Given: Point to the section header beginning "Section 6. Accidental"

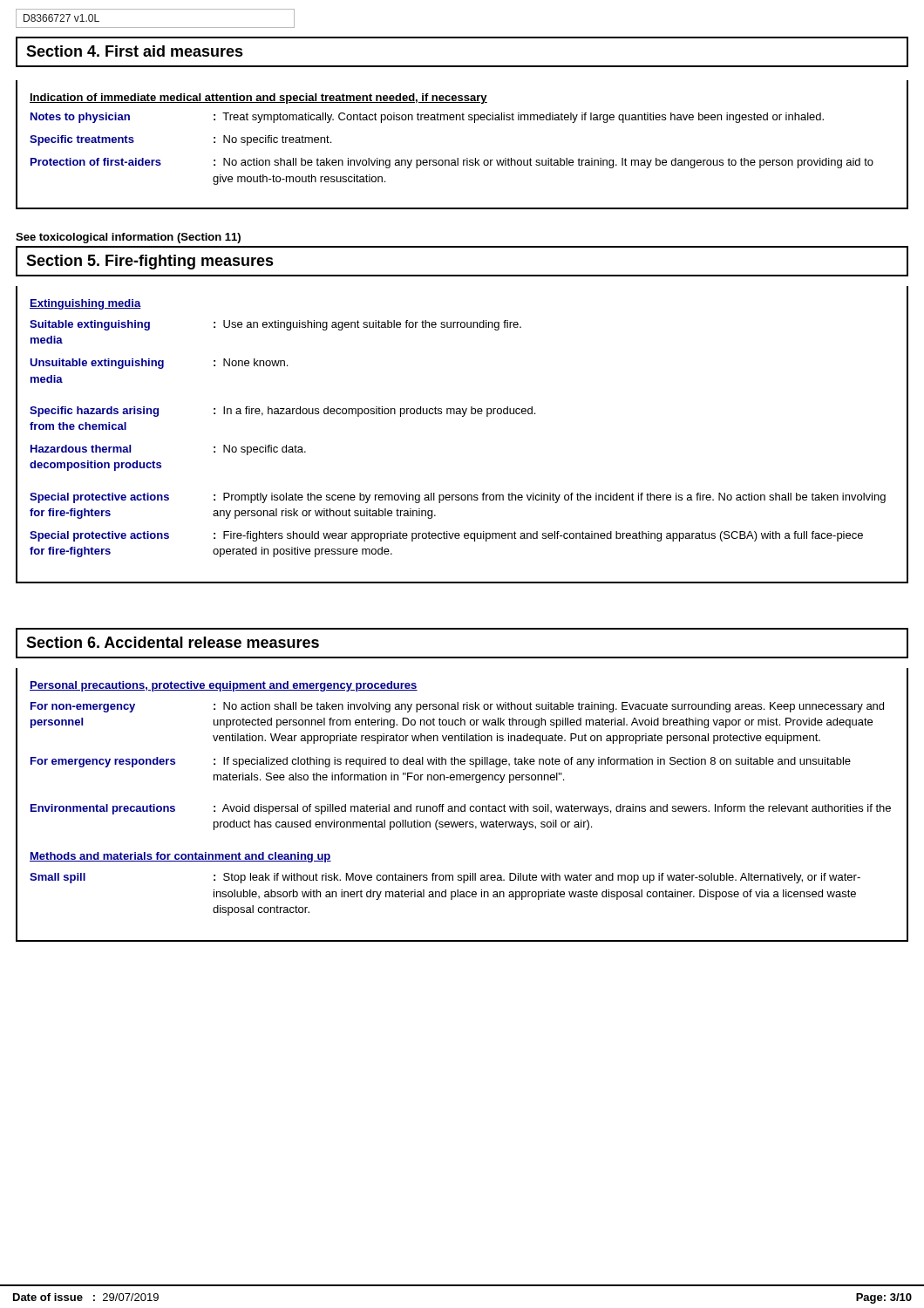Looking at the screenshot, I should (173, 643).
